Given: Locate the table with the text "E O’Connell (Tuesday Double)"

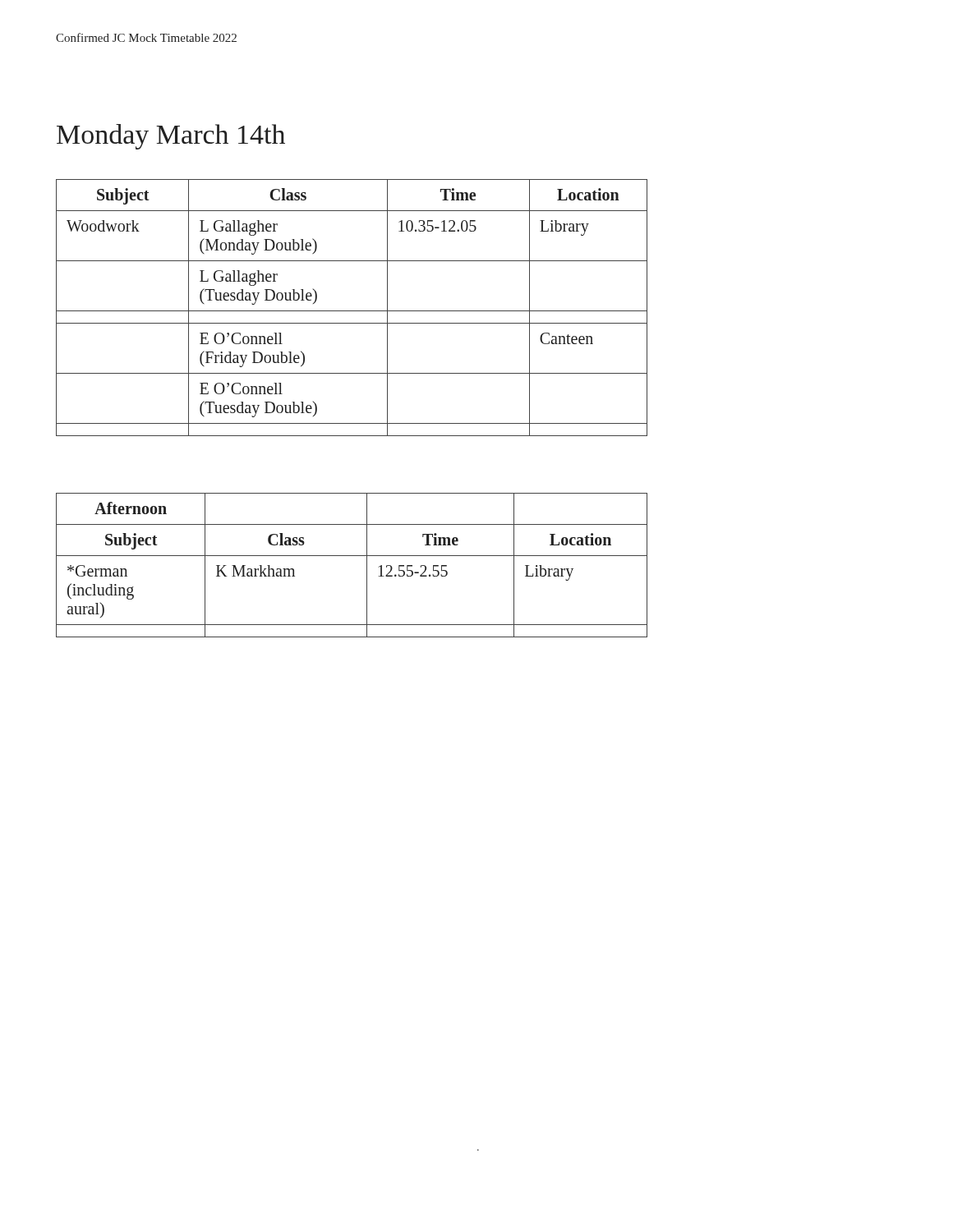Looking at the screenshot, I should pyautogui.click(x=352, y=308).
